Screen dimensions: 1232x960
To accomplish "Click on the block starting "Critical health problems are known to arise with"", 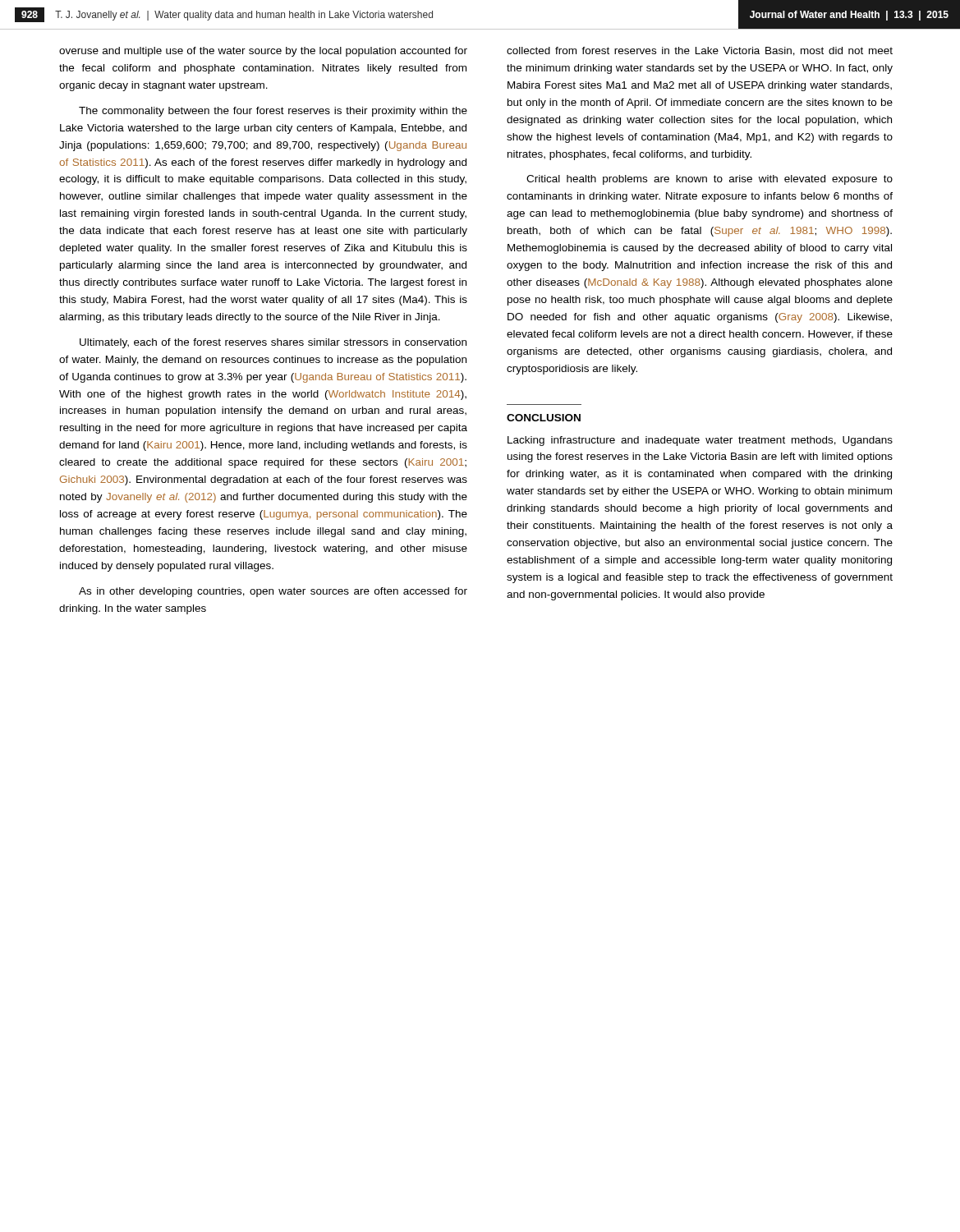I will (700, 274).
